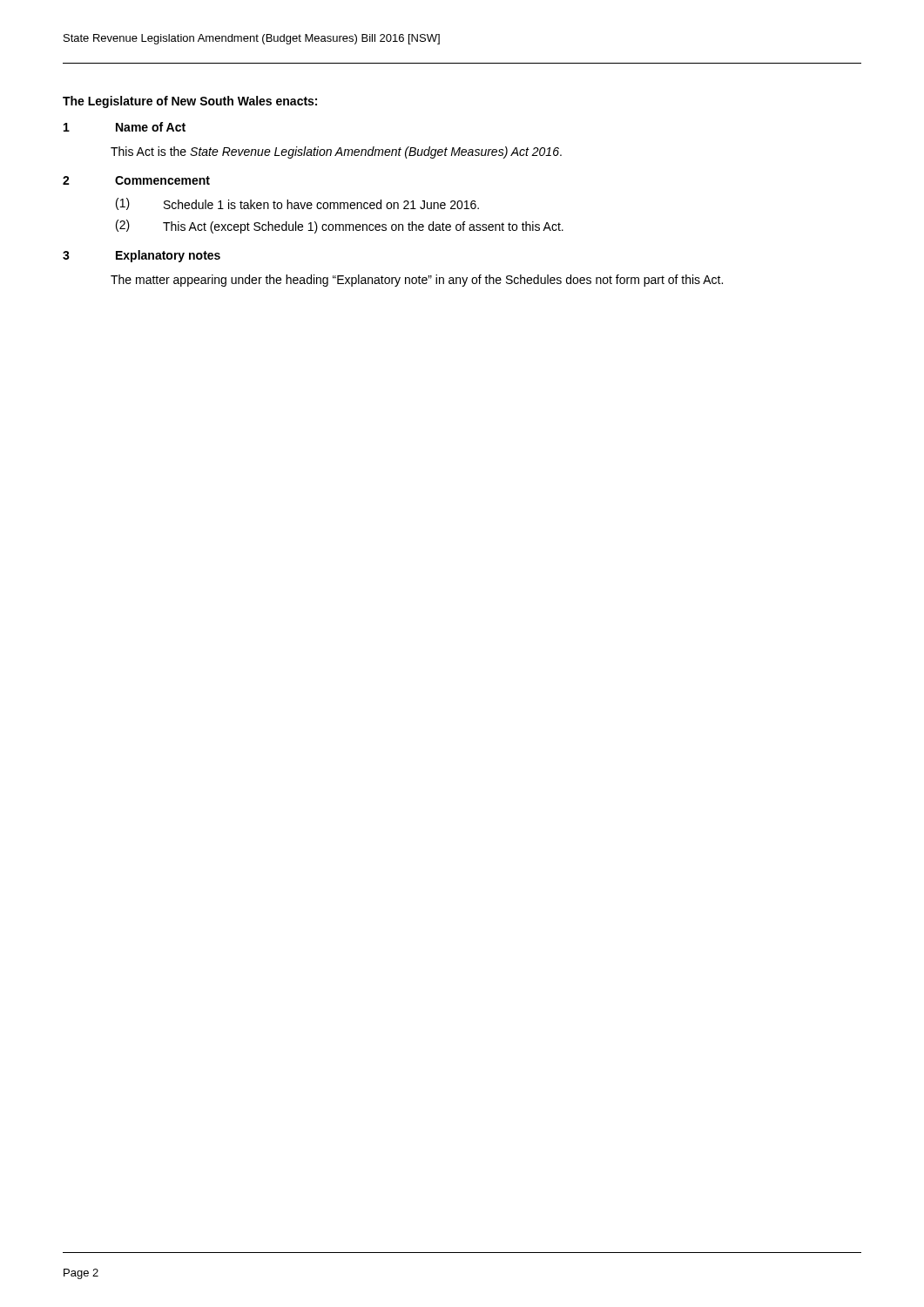Click on the region starting "The matter appearing under the heading “Explanatory note”"

(417, 280)
